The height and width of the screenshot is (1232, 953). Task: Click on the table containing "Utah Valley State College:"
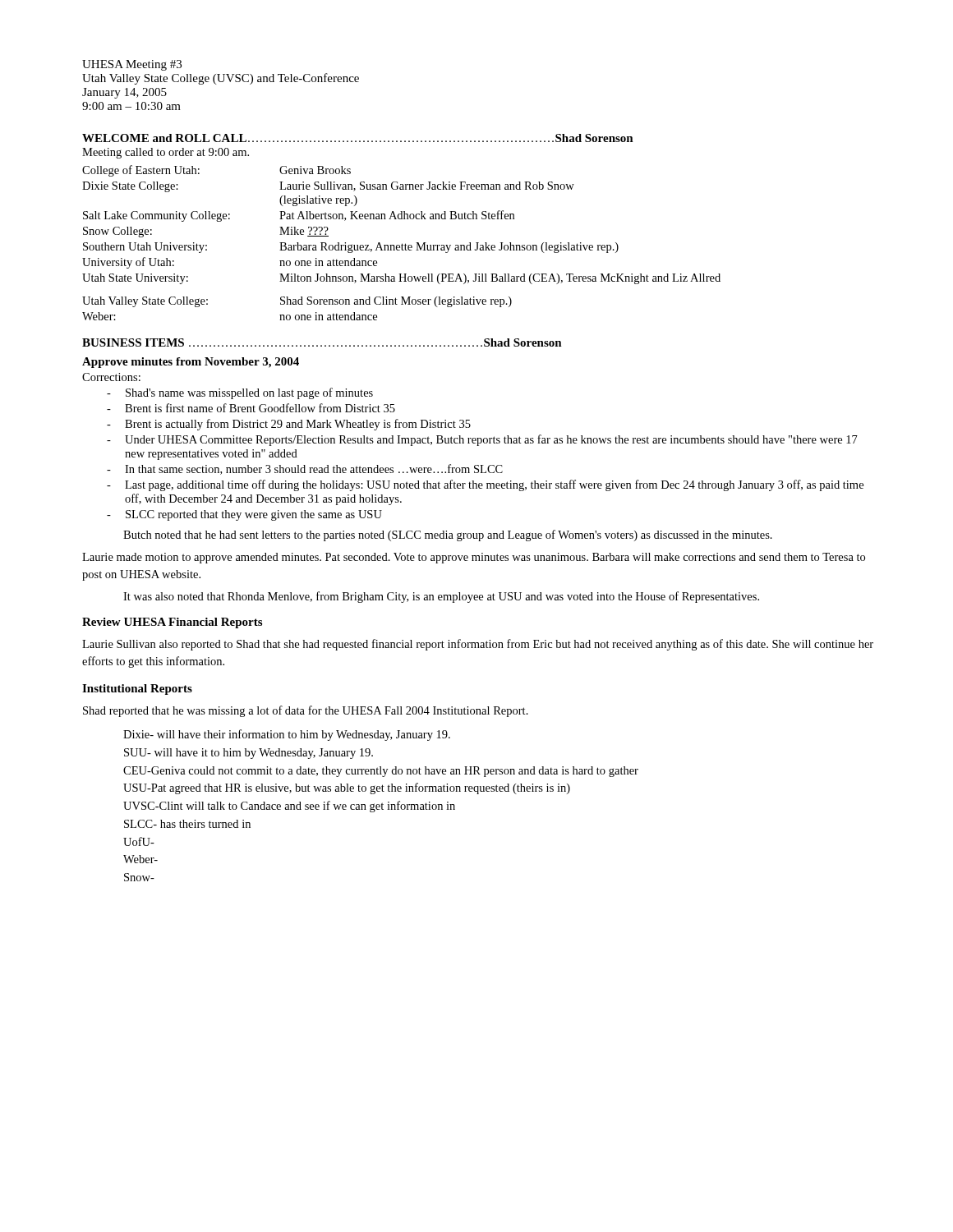point(481,244)
